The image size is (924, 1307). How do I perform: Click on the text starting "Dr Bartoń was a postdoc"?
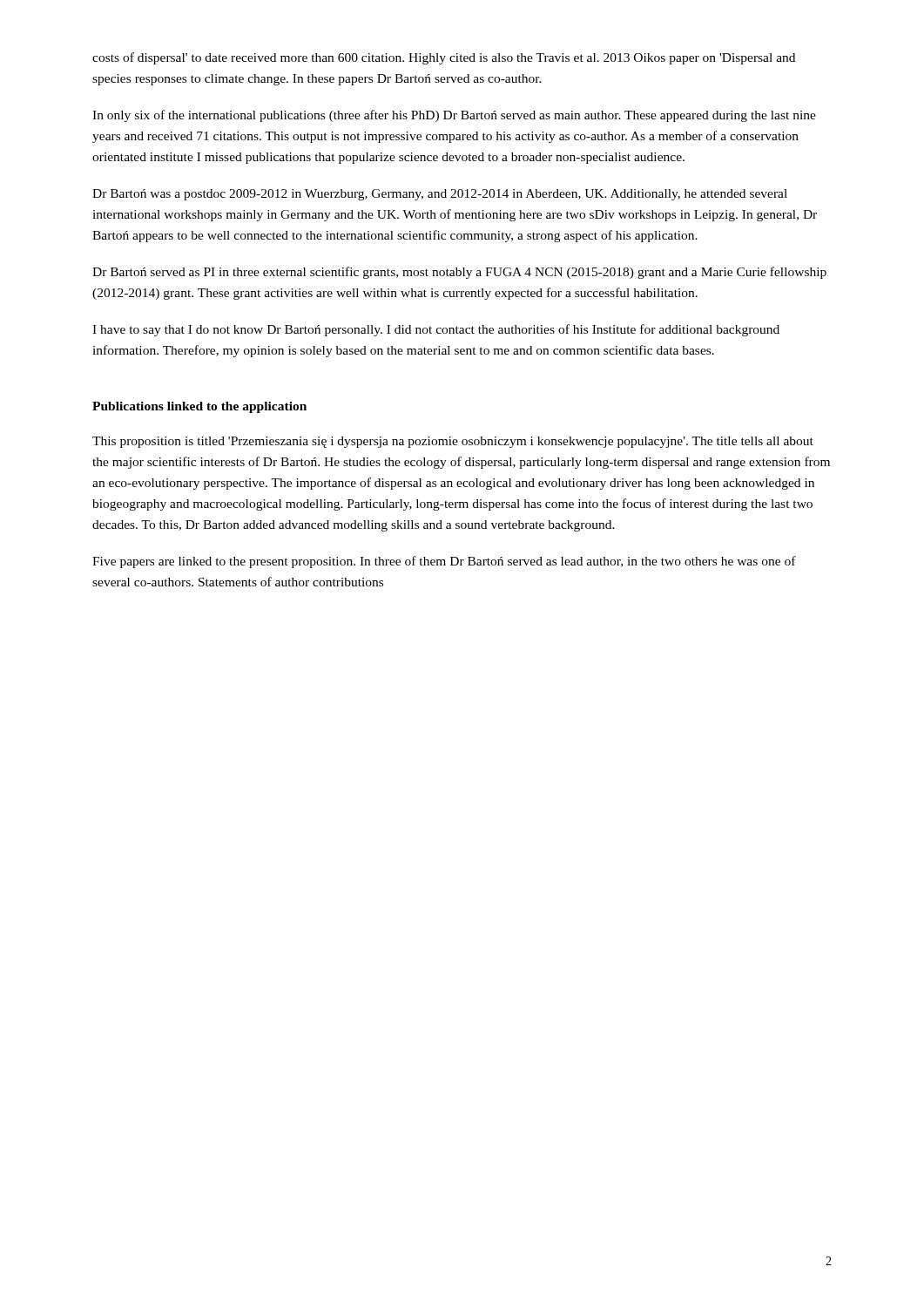[462, 214]
